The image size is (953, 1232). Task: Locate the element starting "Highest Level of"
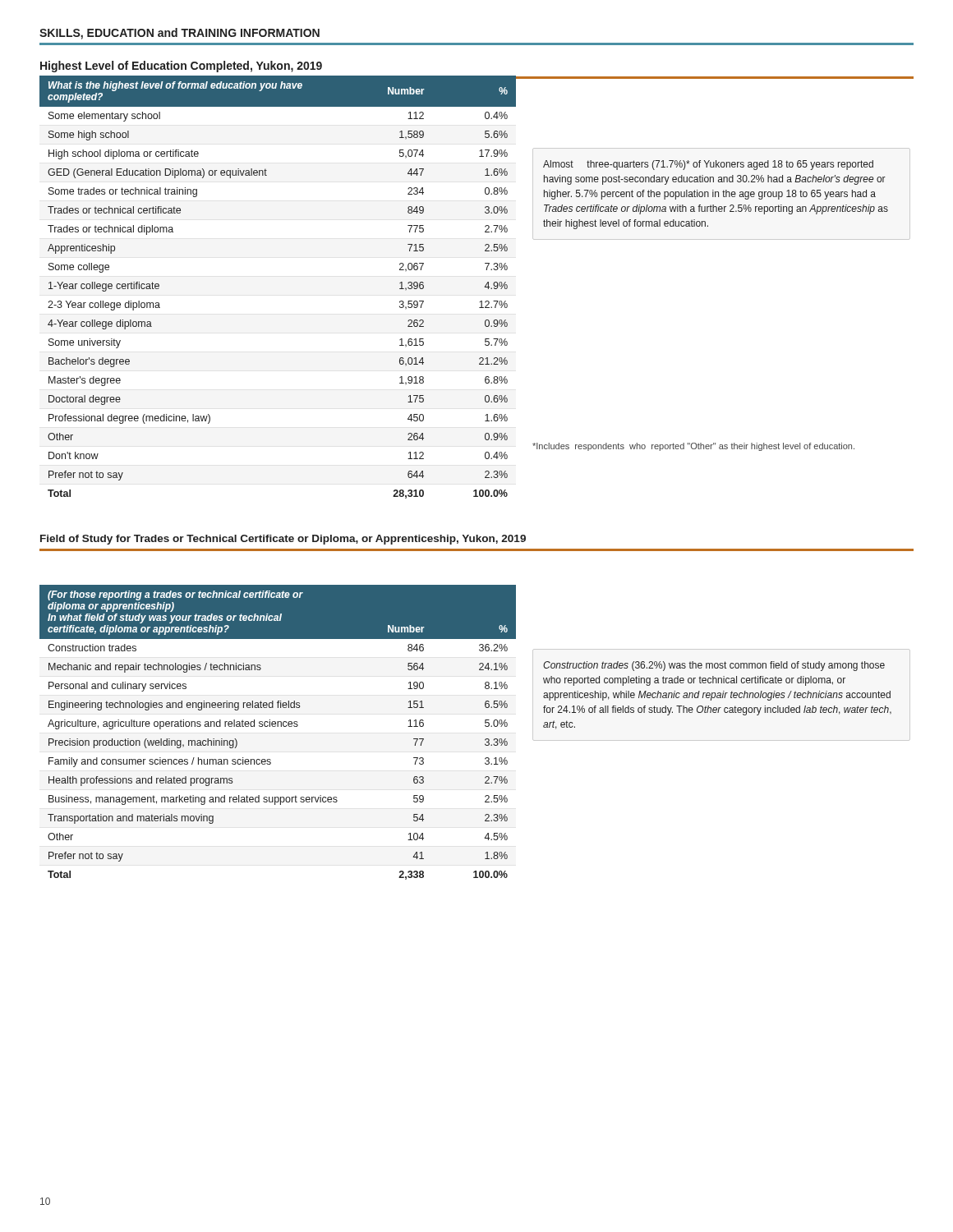pyautogui.click(x=476, y=69)
